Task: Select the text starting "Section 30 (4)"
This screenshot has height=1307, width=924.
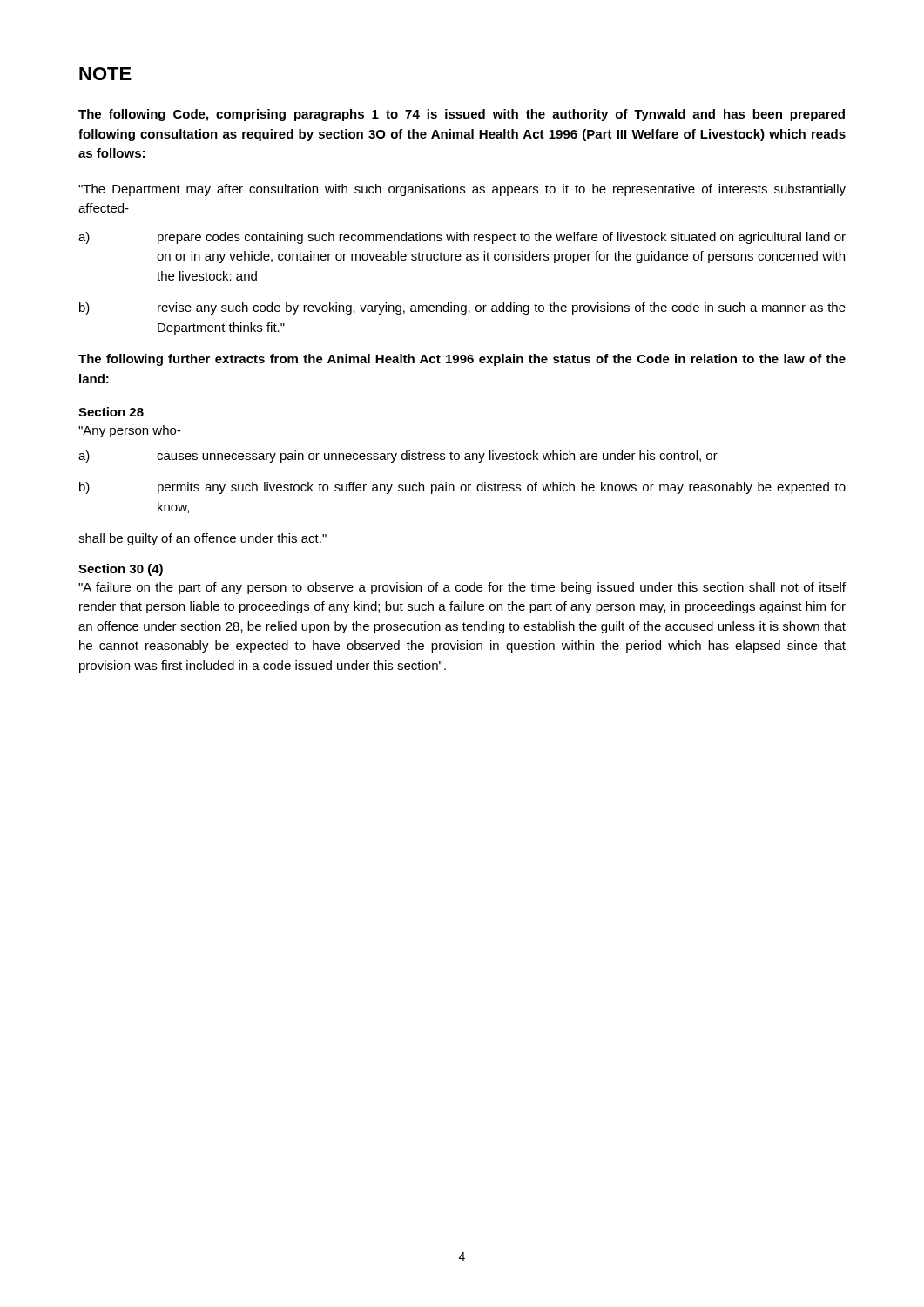Action: [x=121, y=568]
